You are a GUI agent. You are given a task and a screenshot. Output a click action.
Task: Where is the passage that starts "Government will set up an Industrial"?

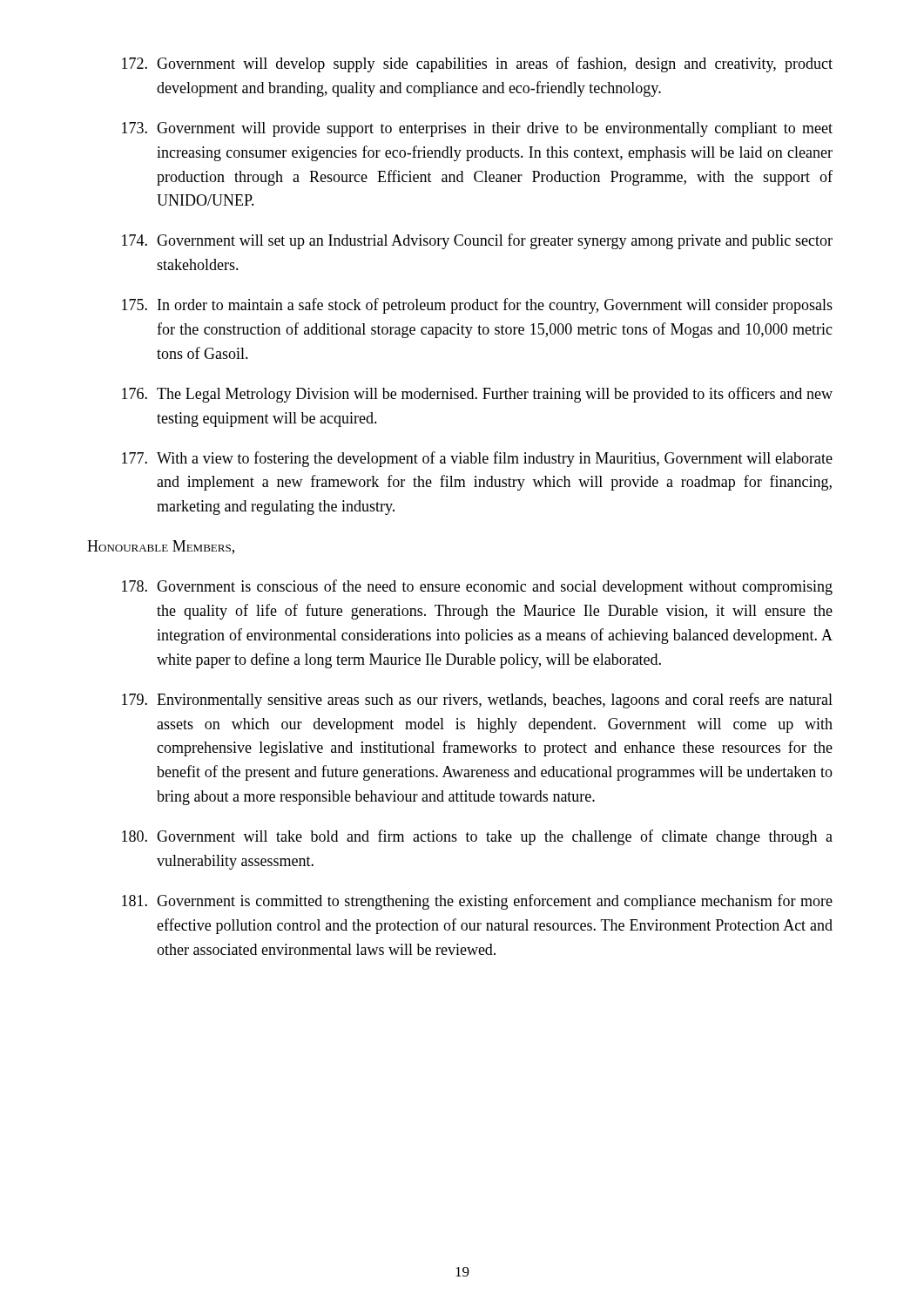[460, 254]
